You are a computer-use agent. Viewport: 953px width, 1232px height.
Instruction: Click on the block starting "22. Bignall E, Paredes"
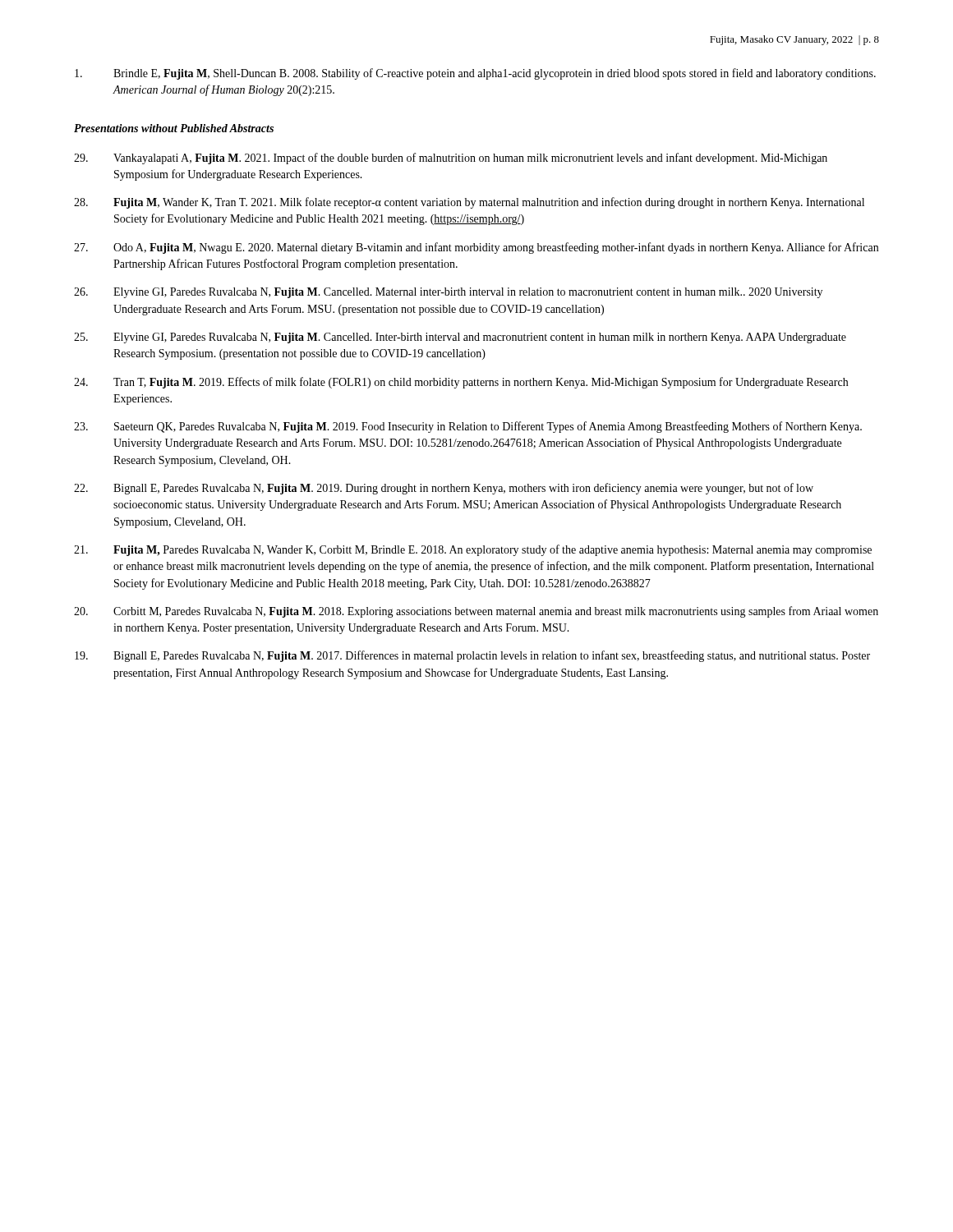pos(476,505)
